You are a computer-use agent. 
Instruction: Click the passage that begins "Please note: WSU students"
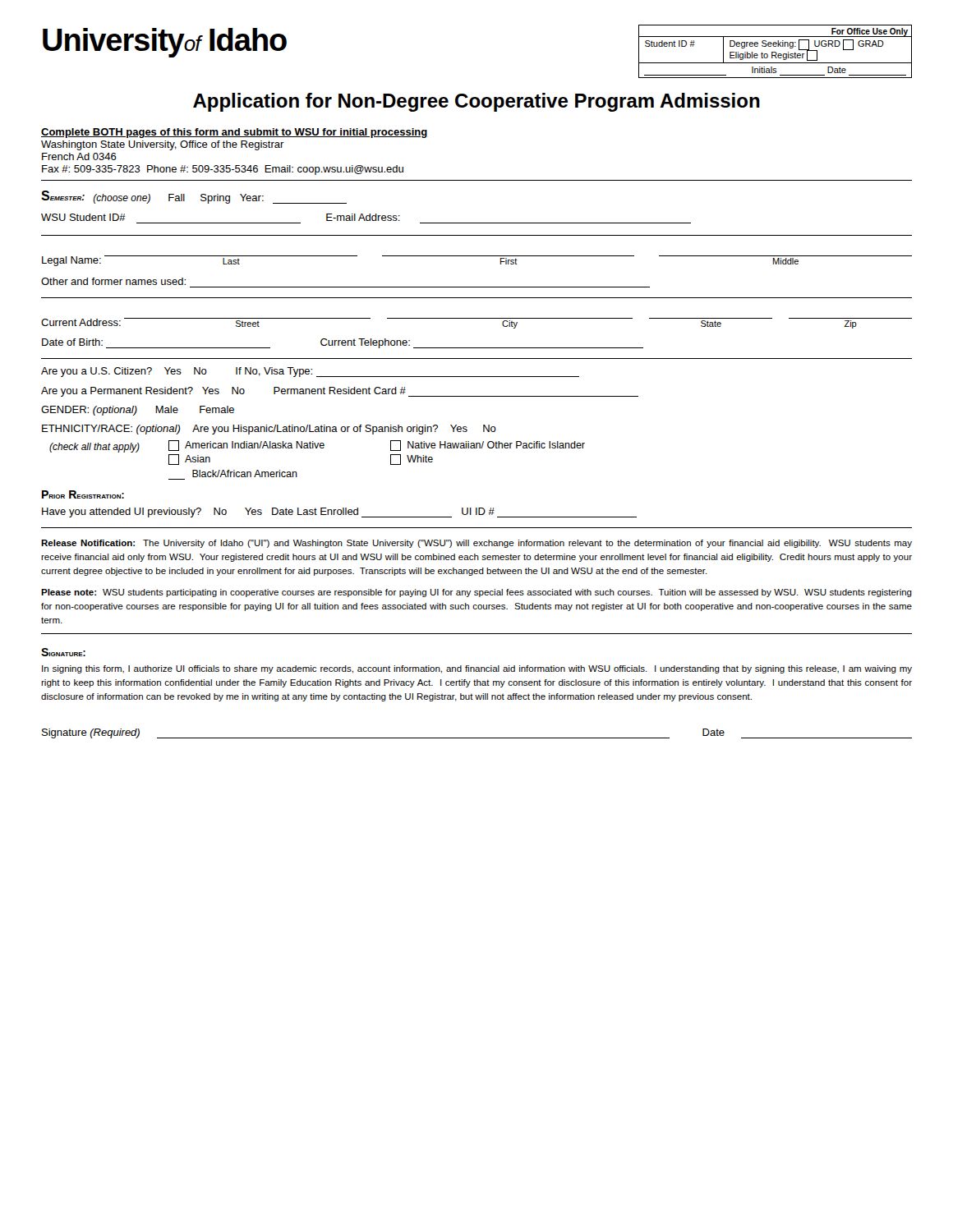476,606
